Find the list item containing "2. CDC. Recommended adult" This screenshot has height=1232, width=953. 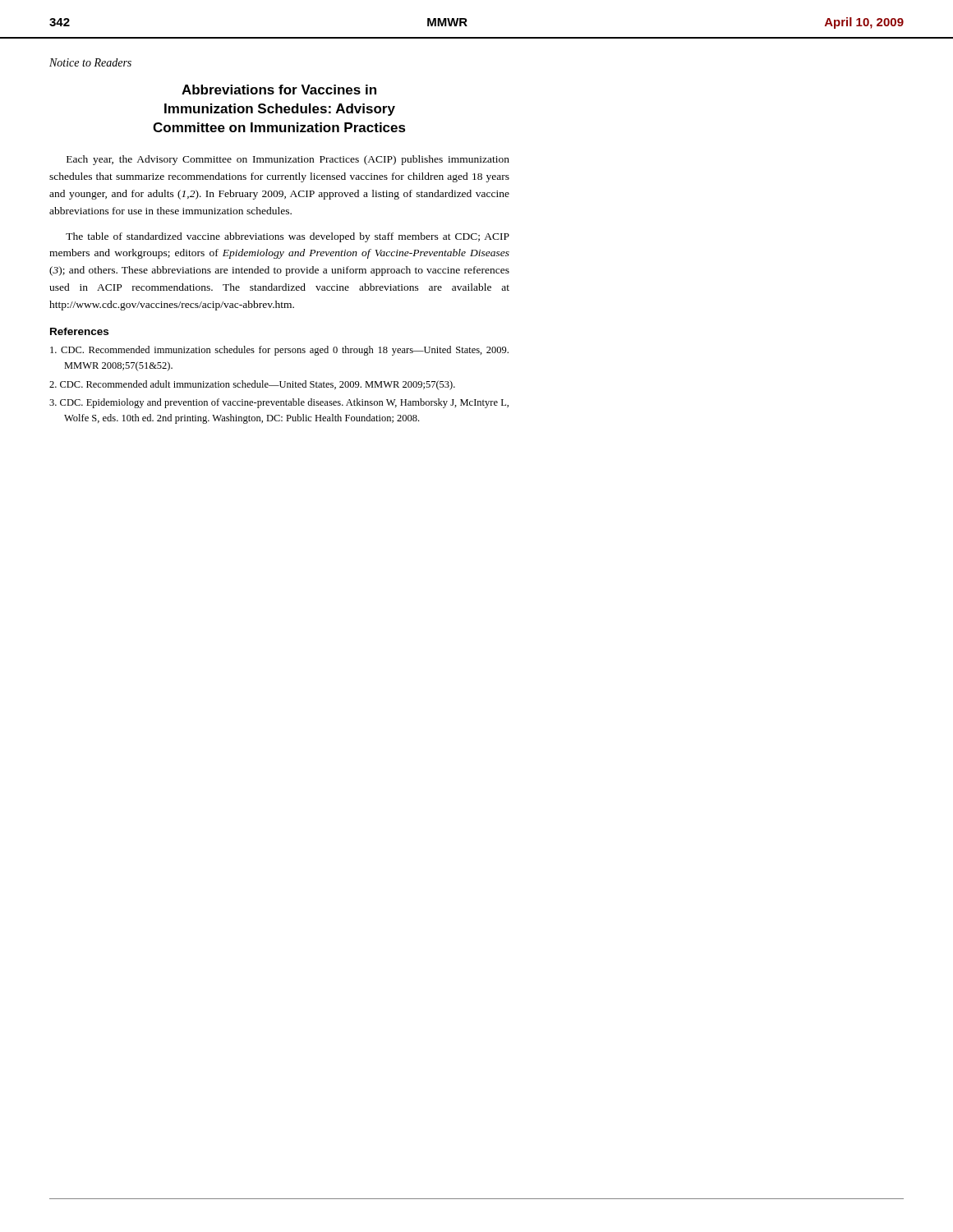pos(252,384)
